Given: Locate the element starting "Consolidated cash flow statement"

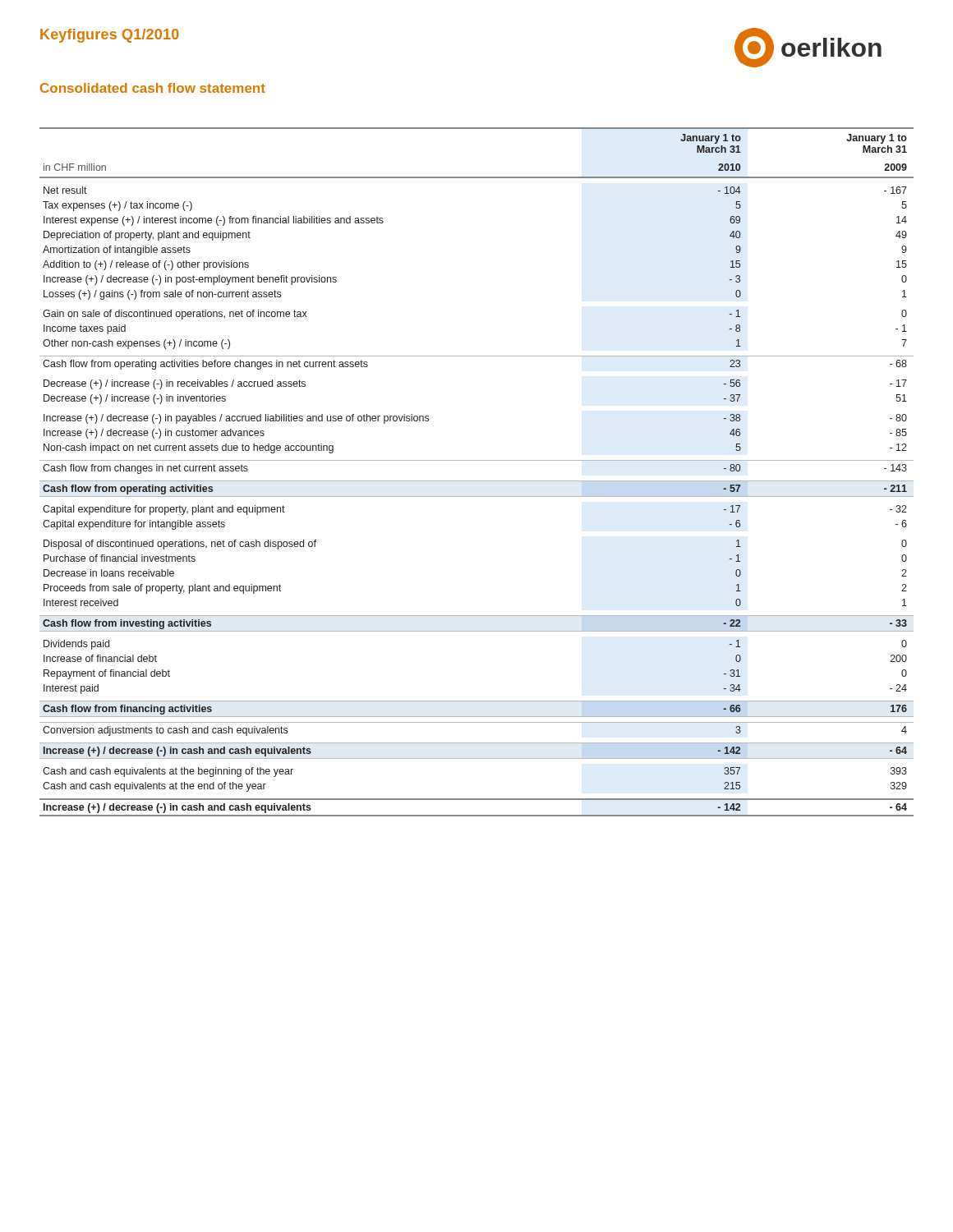Looking at the screenshot, I should pos(152,88).
